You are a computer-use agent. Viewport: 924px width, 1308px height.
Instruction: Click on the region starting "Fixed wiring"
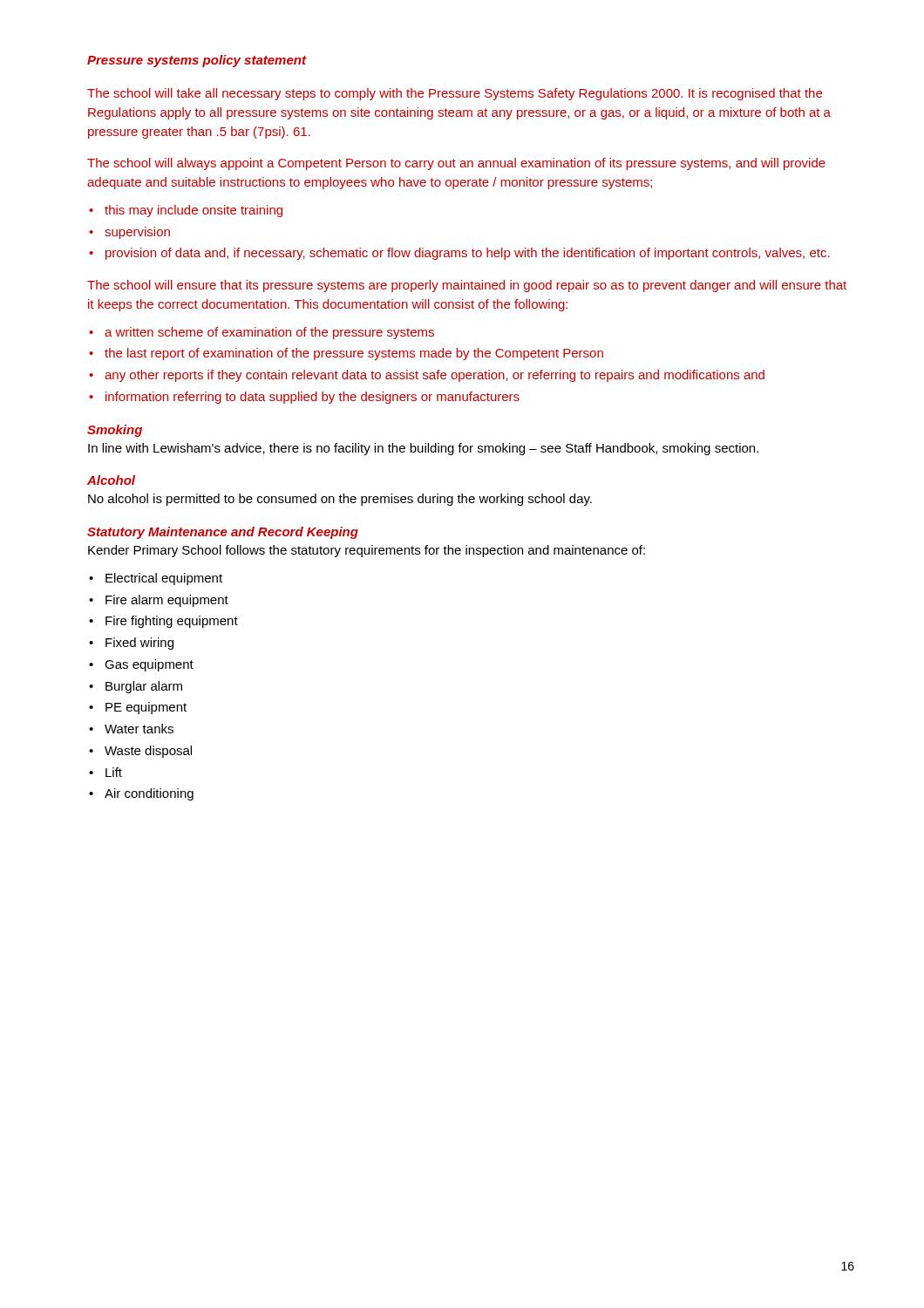tap(139, 642)
